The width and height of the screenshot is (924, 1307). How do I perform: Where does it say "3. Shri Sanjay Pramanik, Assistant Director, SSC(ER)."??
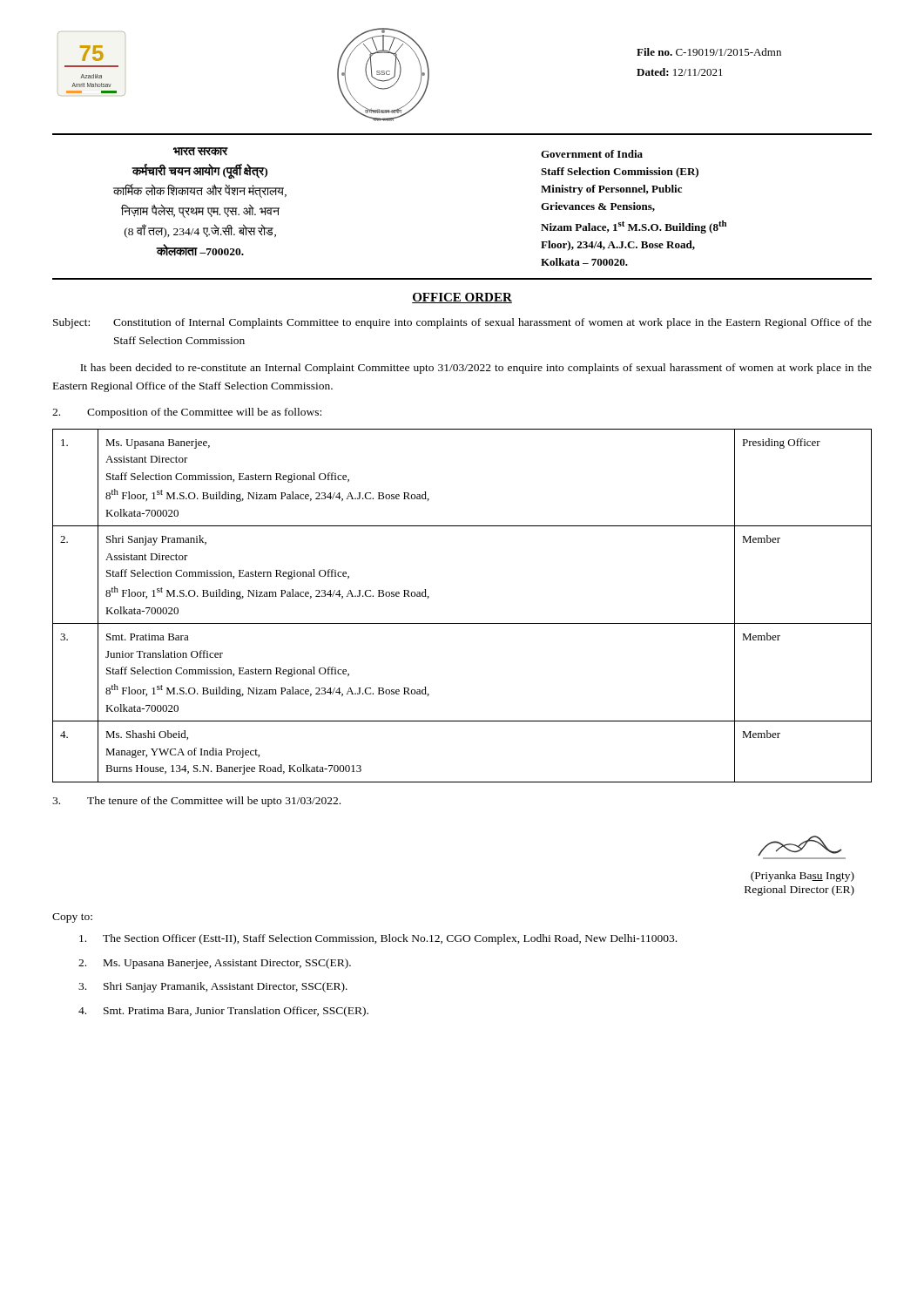(x=213, y=987)
